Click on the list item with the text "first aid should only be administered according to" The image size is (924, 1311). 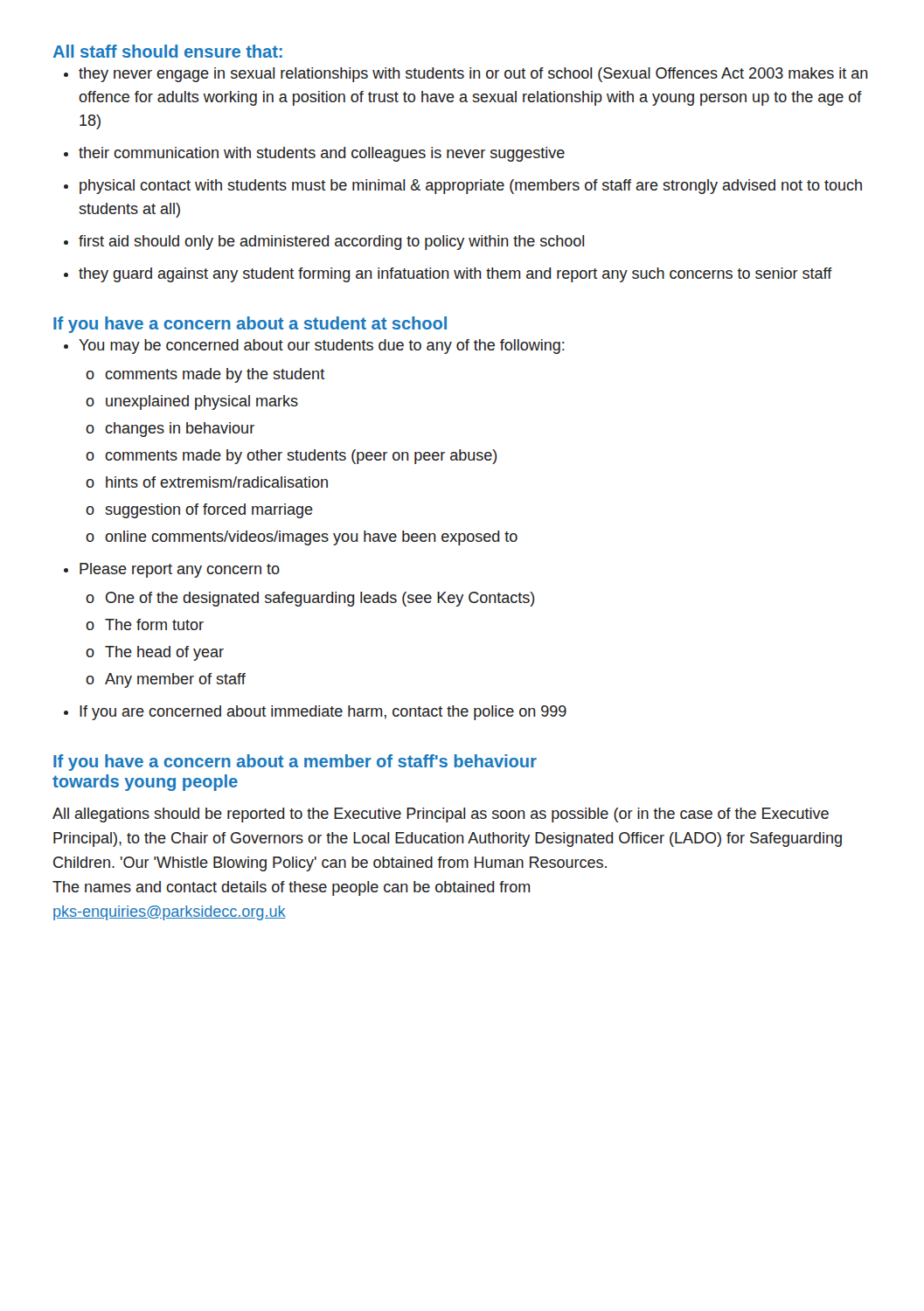pyautogui.click(x=332, y=241)
